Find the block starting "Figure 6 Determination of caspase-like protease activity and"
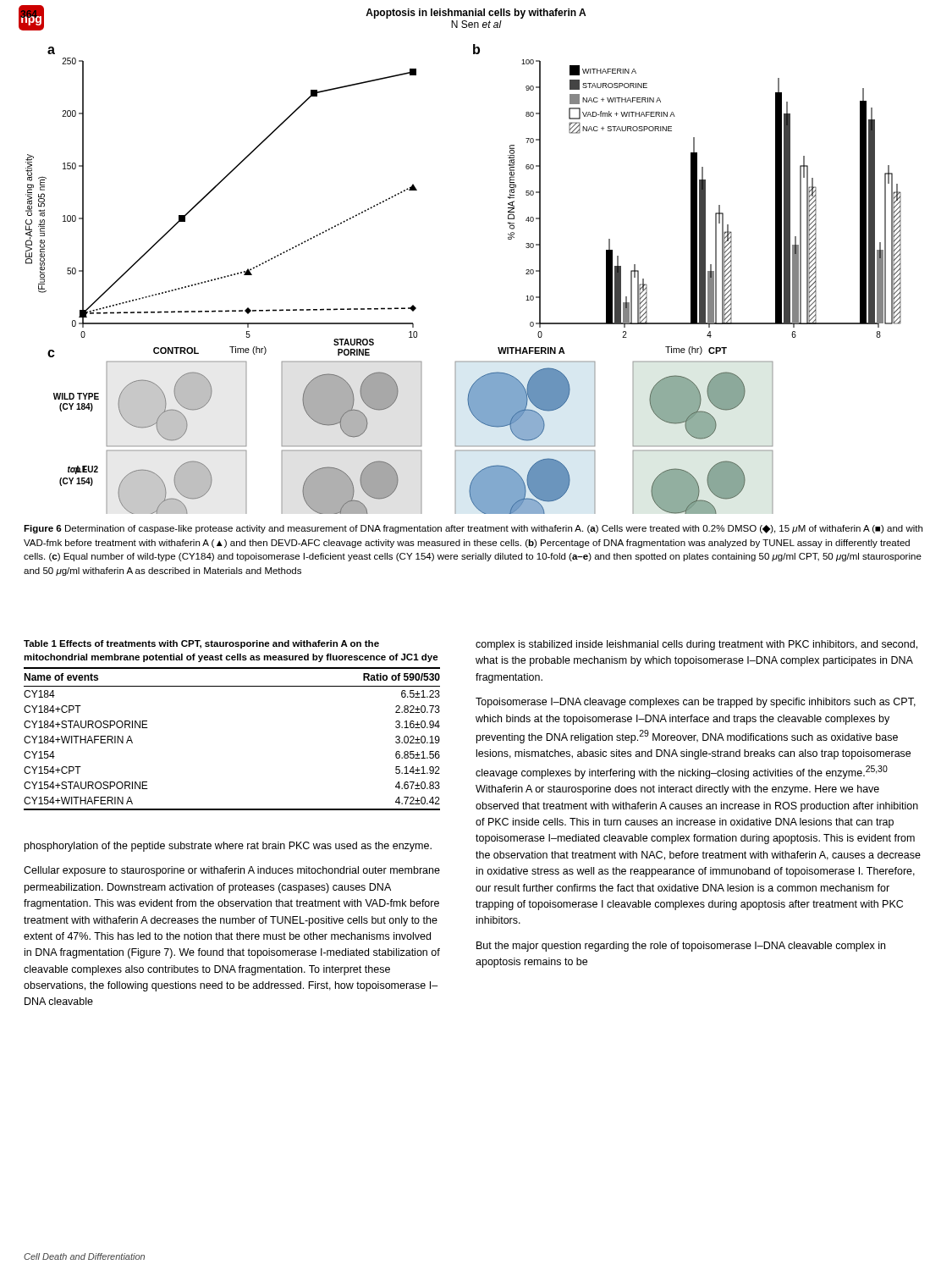This screenshot has width=952, height=1270. pyautogui.click(x=473, y=549)
